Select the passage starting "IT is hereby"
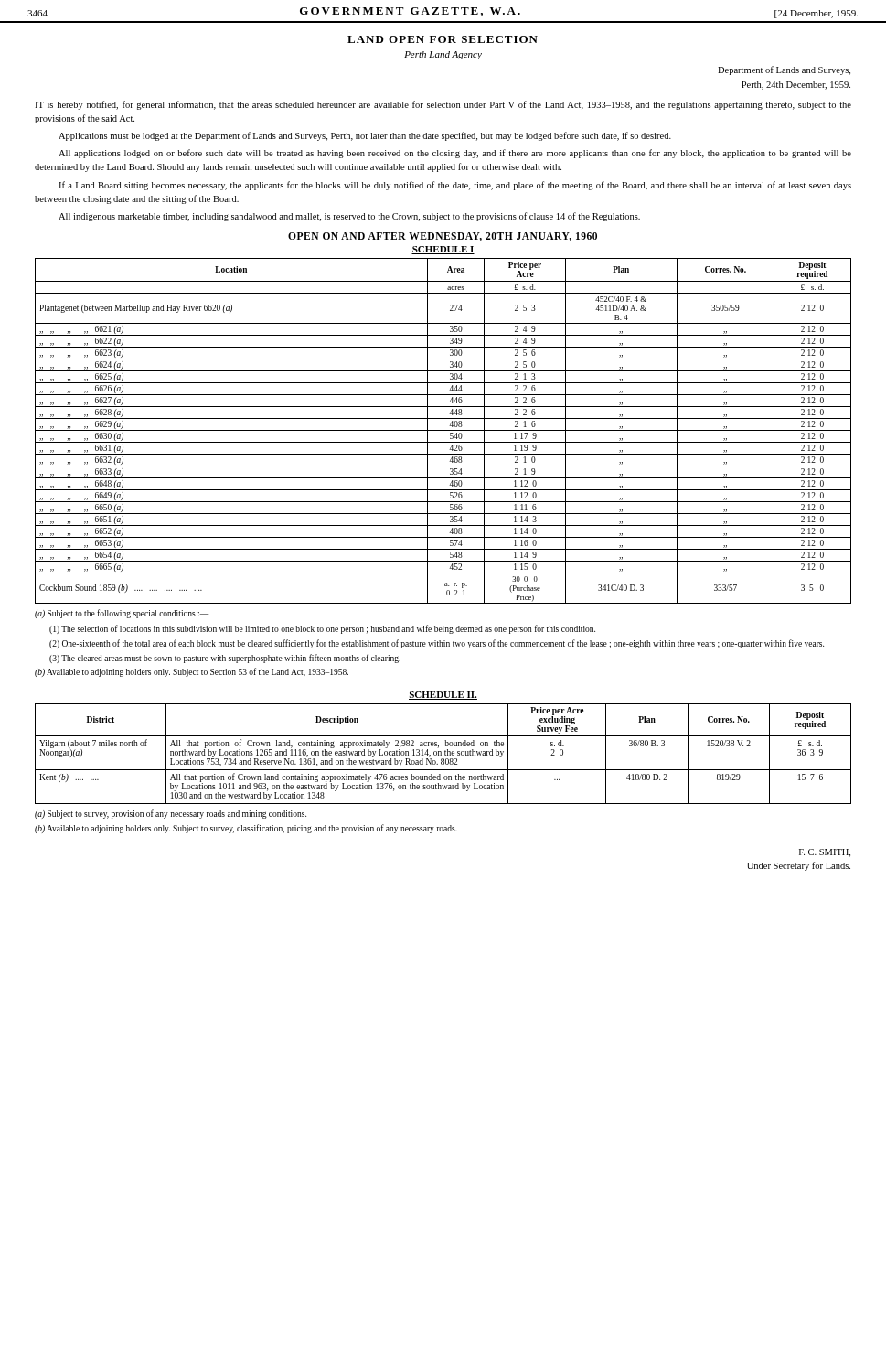 443,160
